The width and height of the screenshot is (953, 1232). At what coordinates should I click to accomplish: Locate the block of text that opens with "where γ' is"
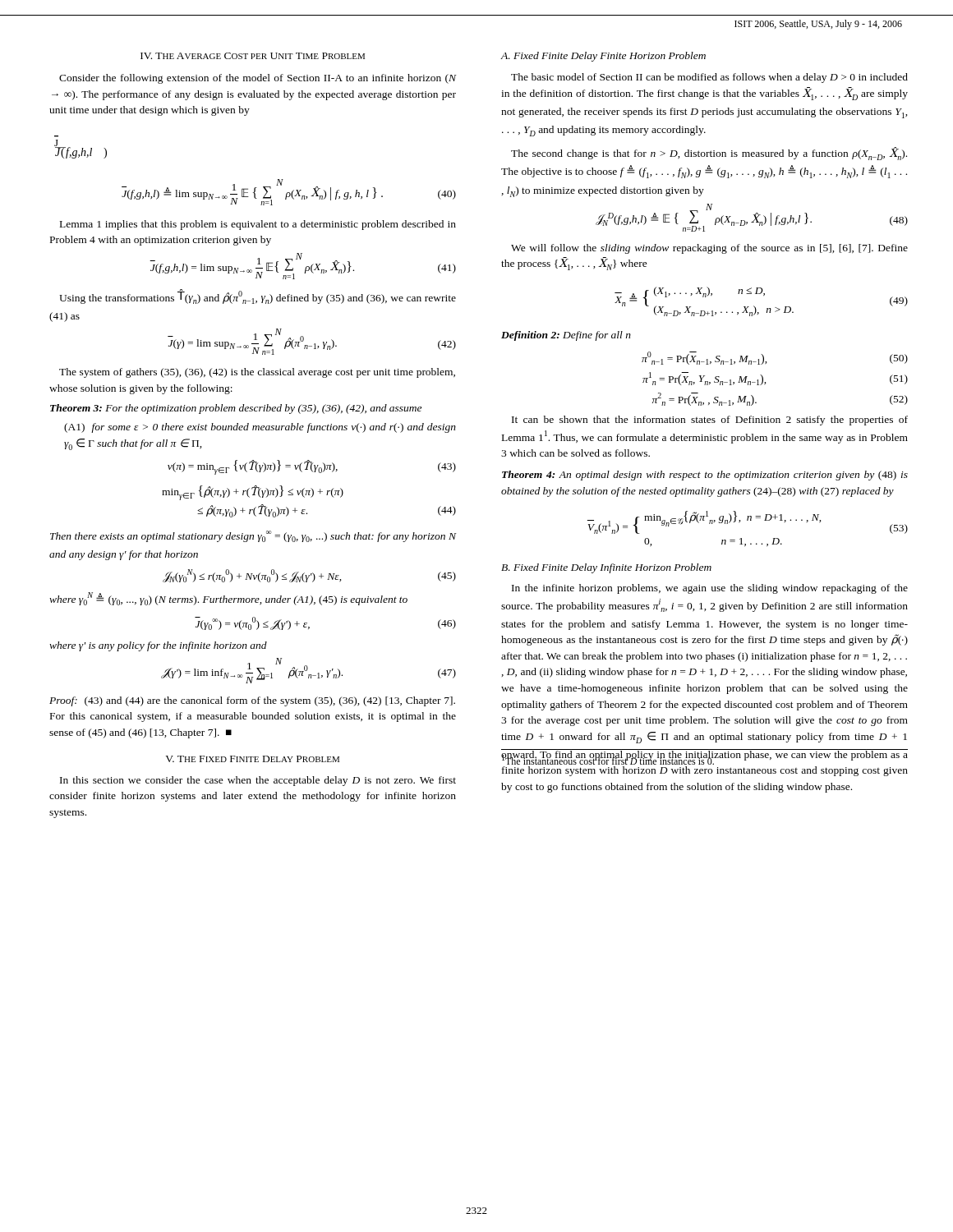click(x=158, y=645)
